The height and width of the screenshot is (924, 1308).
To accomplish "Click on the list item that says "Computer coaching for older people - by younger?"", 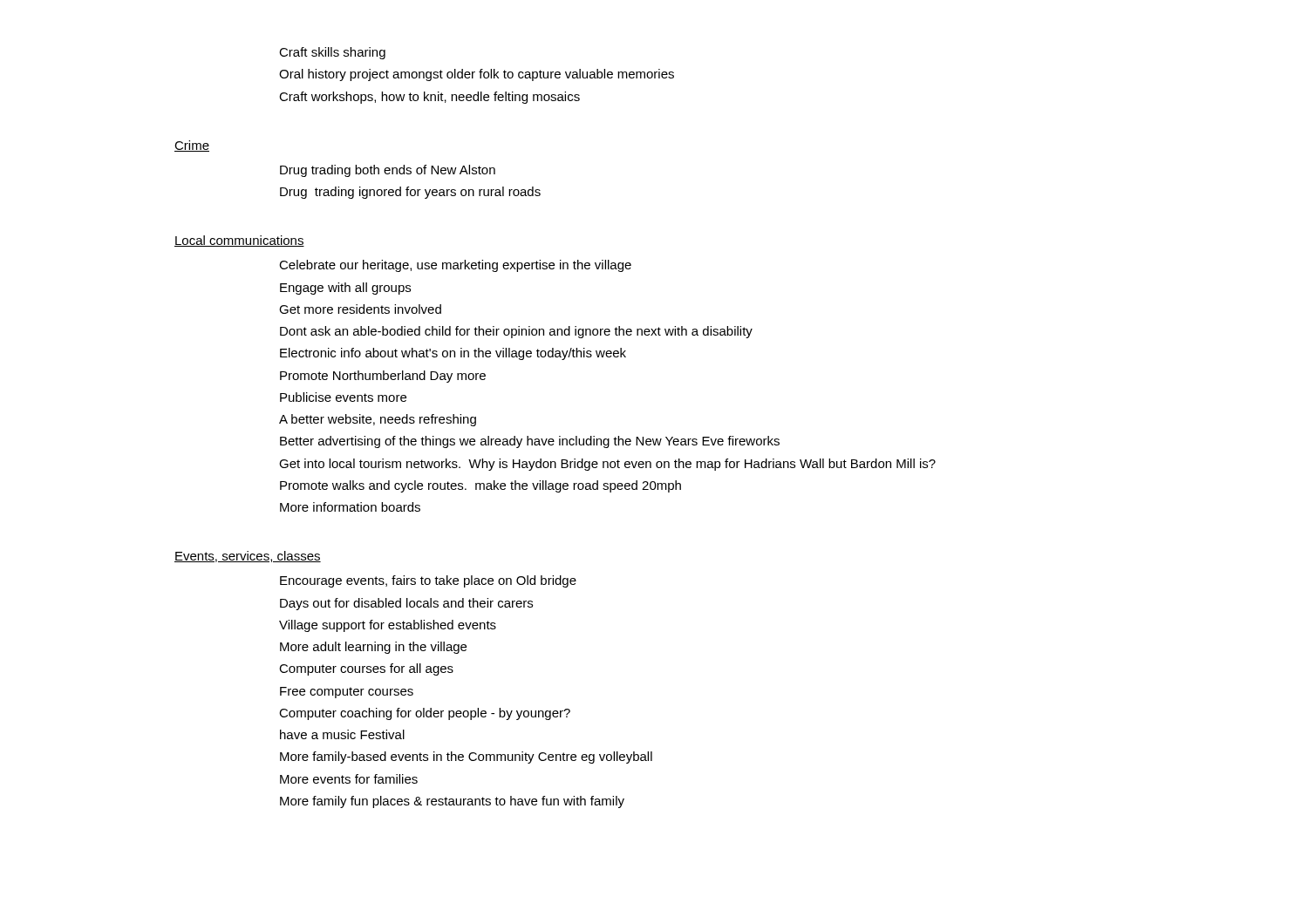I will [x=425, y=712].
